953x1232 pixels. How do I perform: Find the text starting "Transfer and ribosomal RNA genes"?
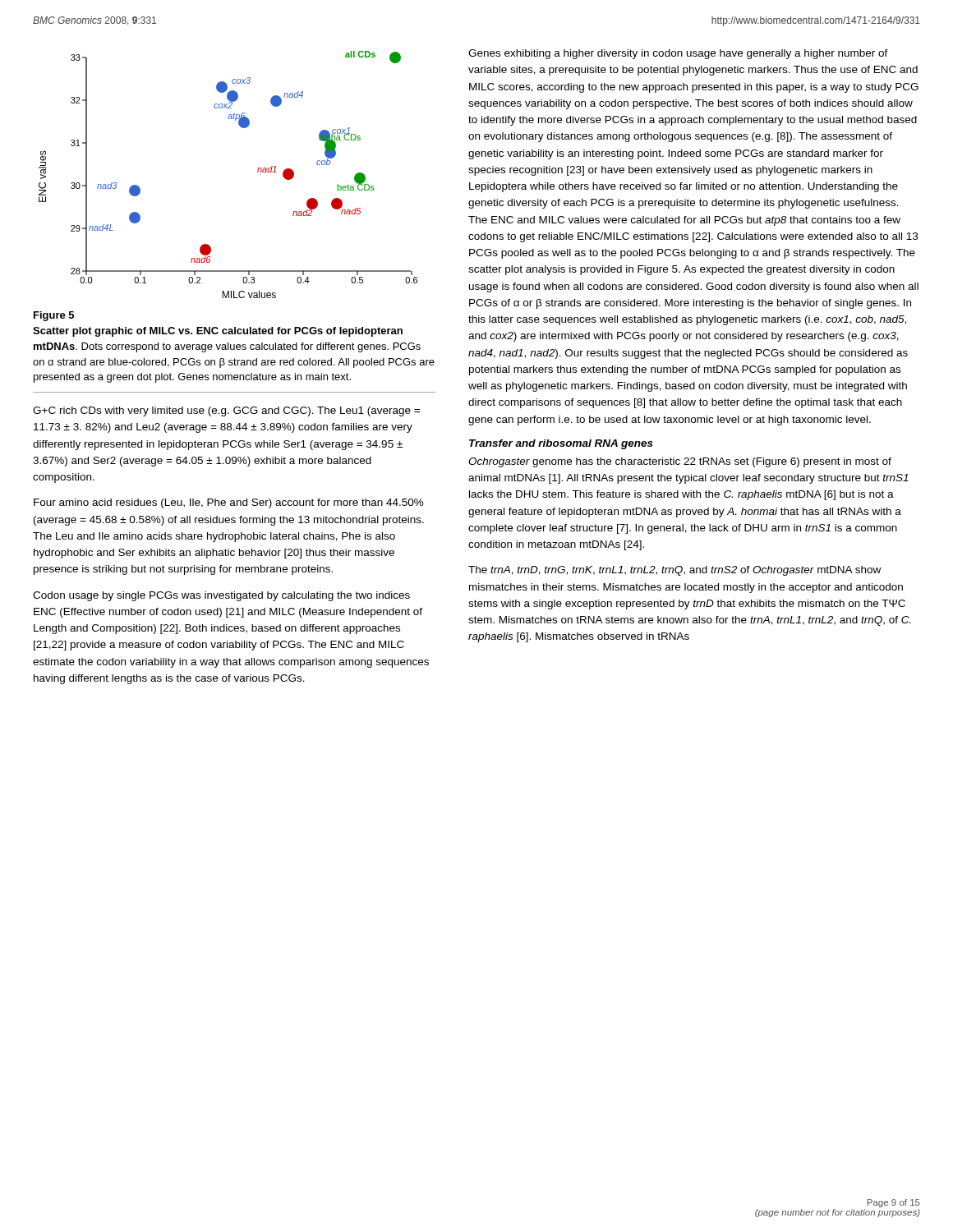(x=561, y=443)
